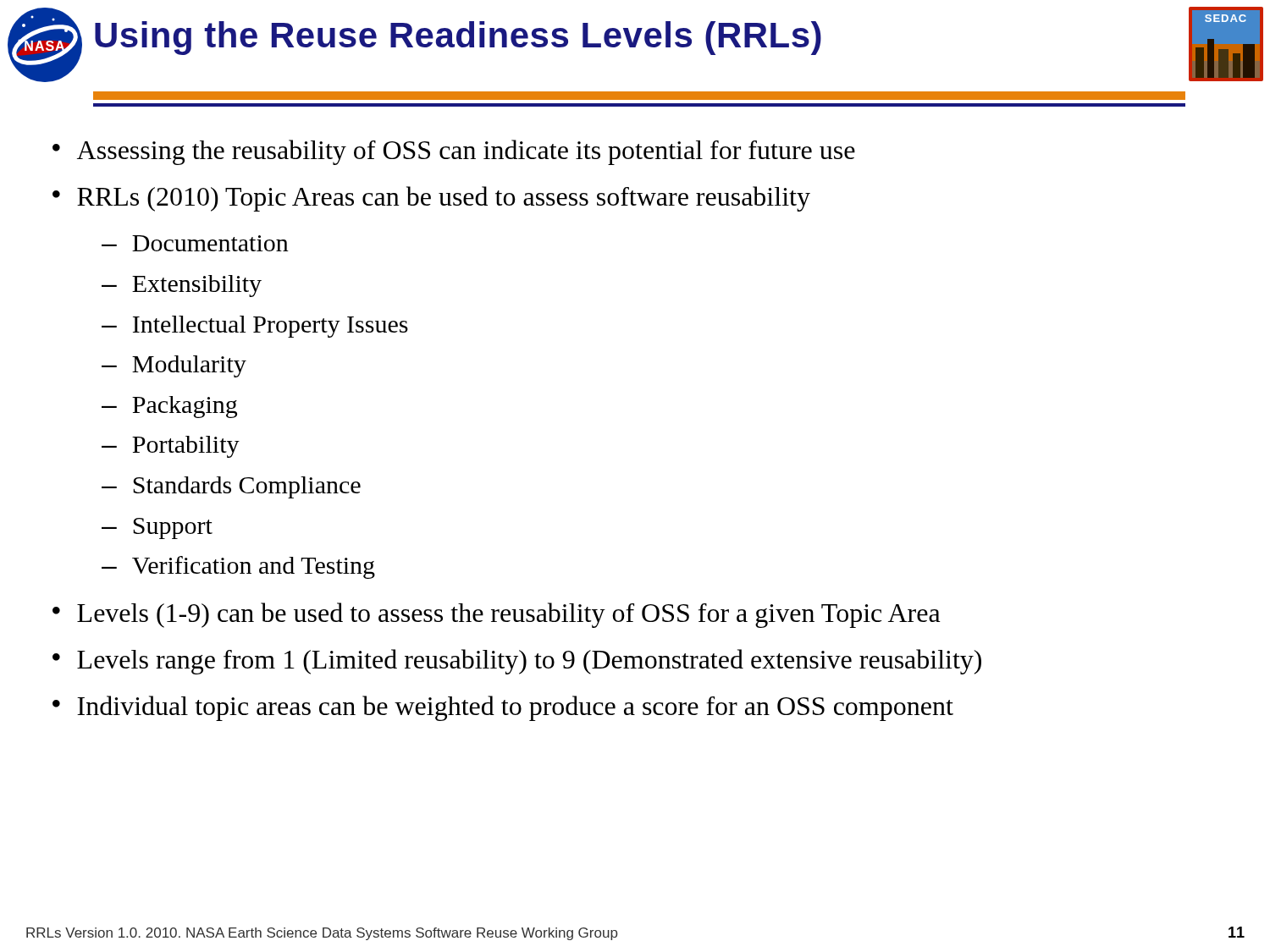Screen dimensions: 952x1270
Task: Find the text starting "– Verification and Testing"
Action: [x=238, y=566]
